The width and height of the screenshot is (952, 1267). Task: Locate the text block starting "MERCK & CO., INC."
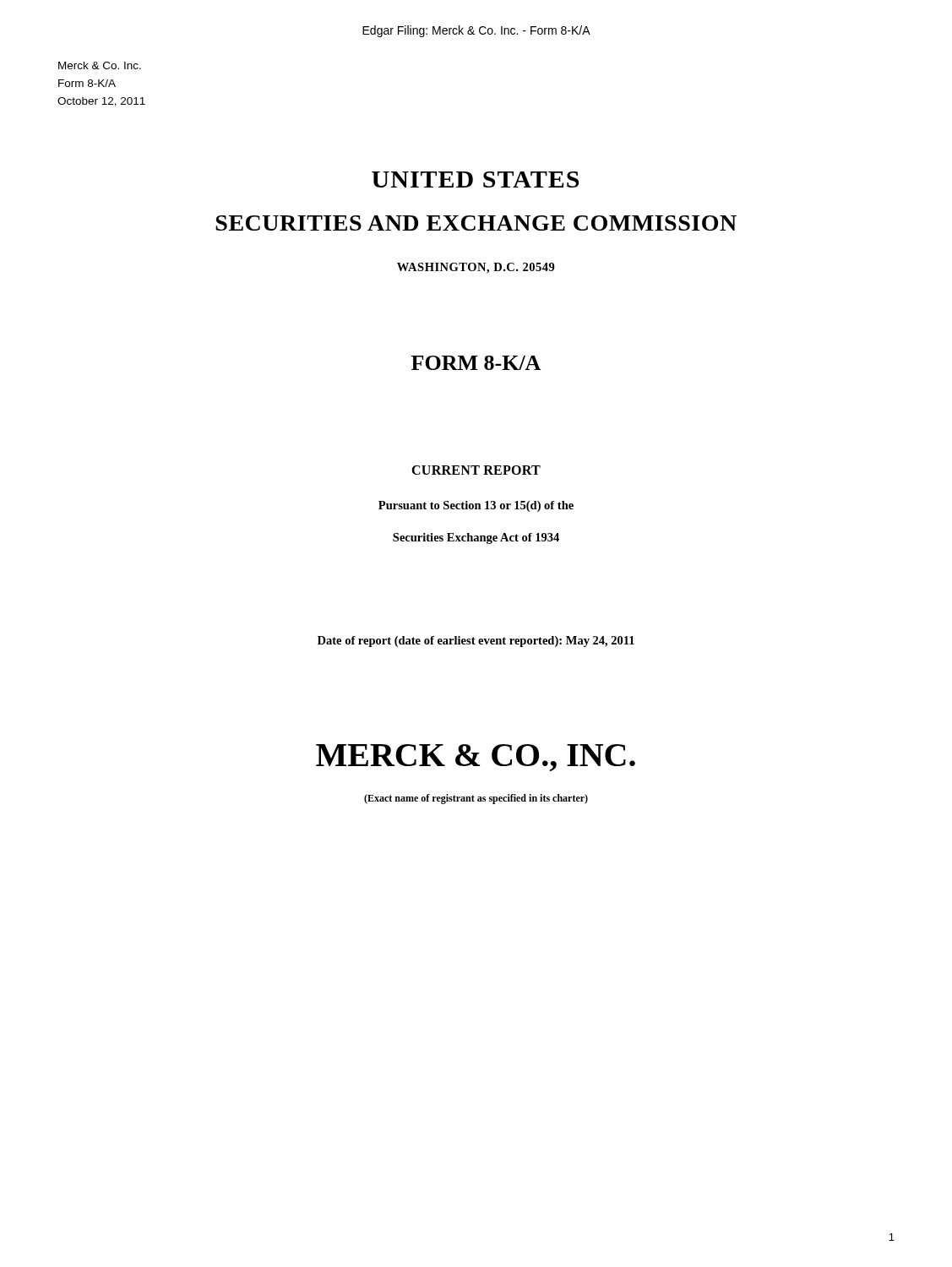tap(476, 755)
